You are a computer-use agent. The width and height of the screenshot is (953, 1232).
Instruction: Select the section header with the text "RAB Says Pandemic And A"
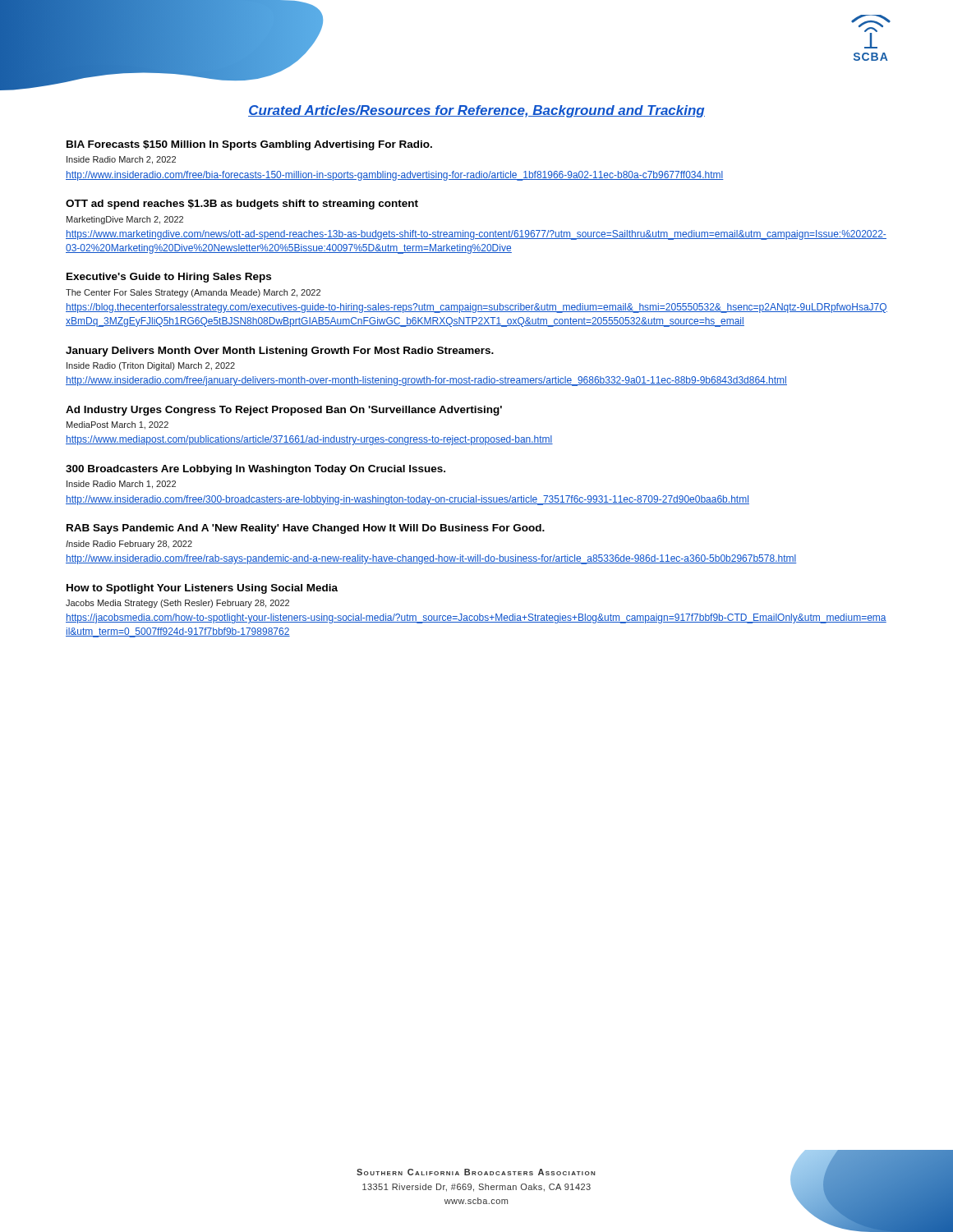(476, 543)
